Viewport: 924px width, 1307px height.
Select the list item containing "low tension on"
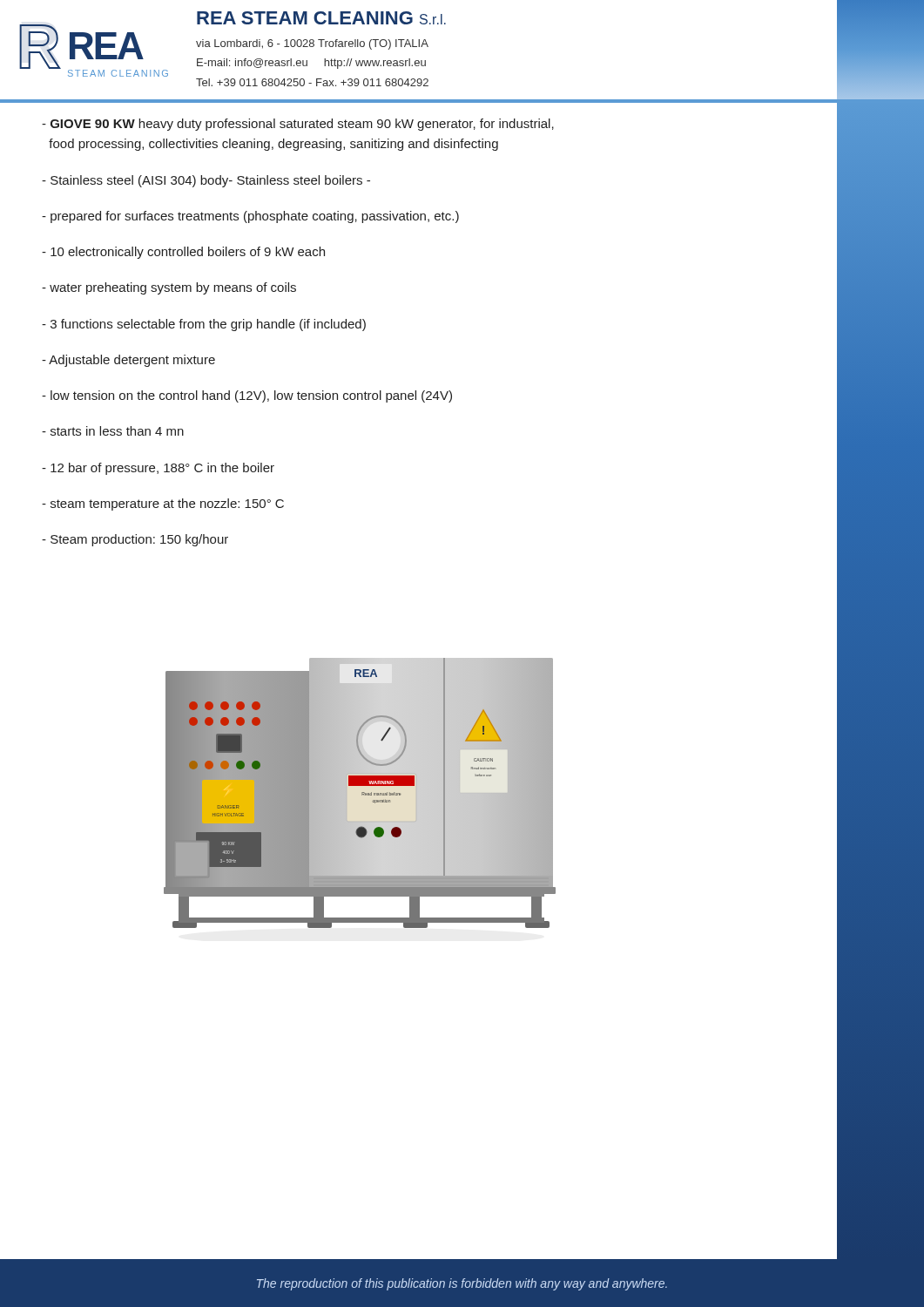click(x=247, y=395)
